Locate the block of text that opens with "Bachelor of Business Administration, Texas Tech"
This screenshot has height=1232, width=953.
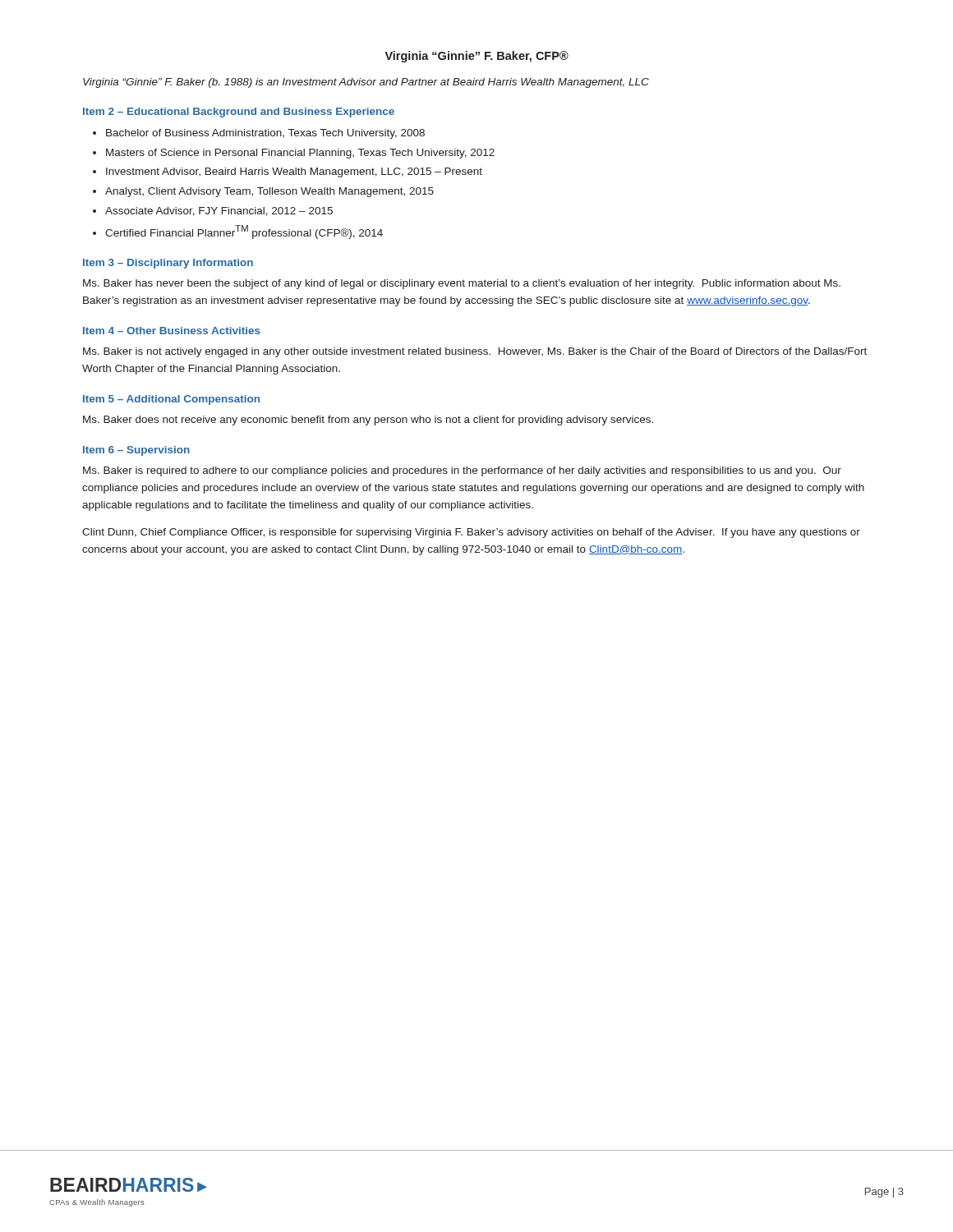click(265, 133)
